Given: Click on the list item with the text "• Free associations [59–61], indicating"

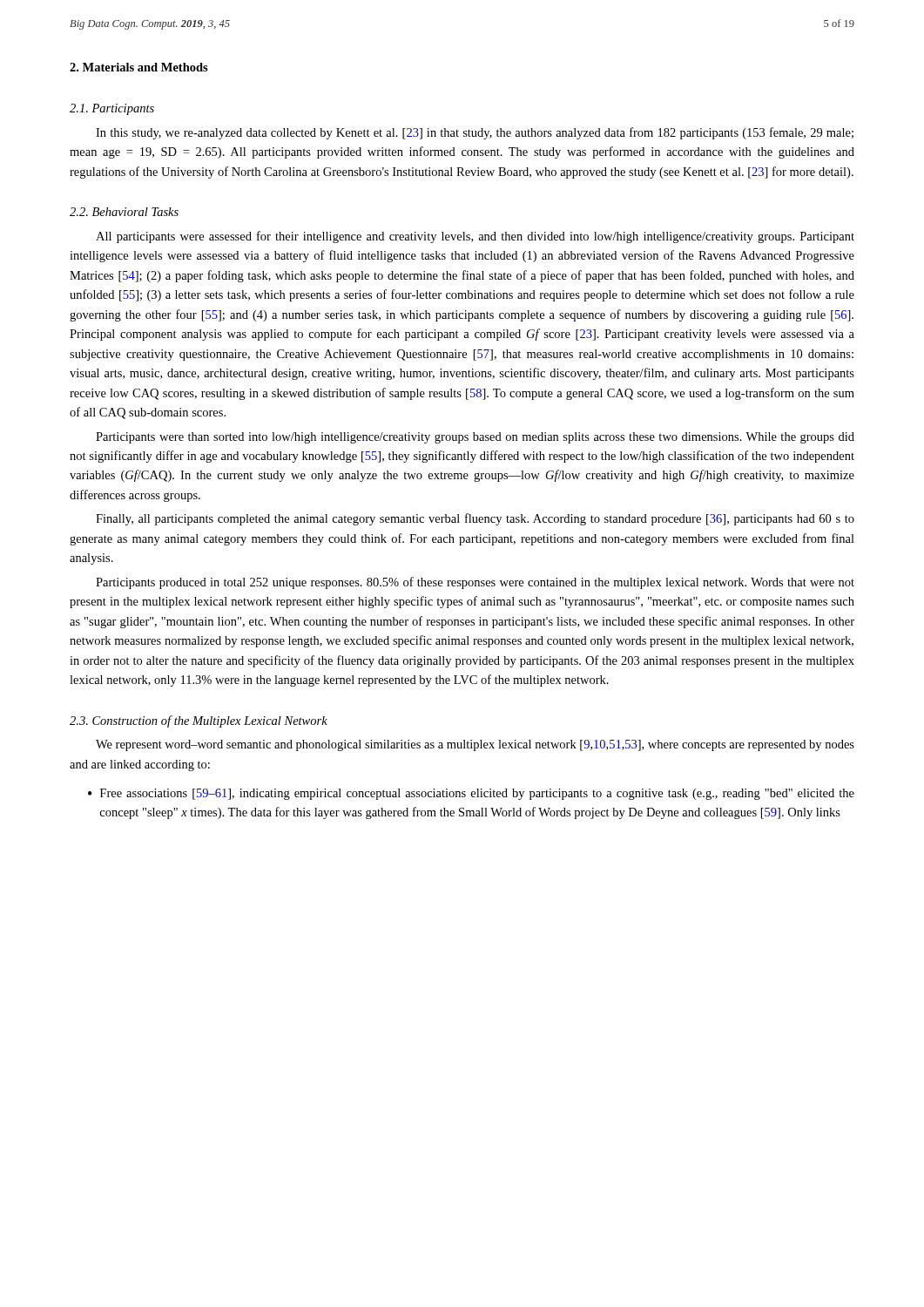Looking at the screenshot, I should [x=471, y=803].
